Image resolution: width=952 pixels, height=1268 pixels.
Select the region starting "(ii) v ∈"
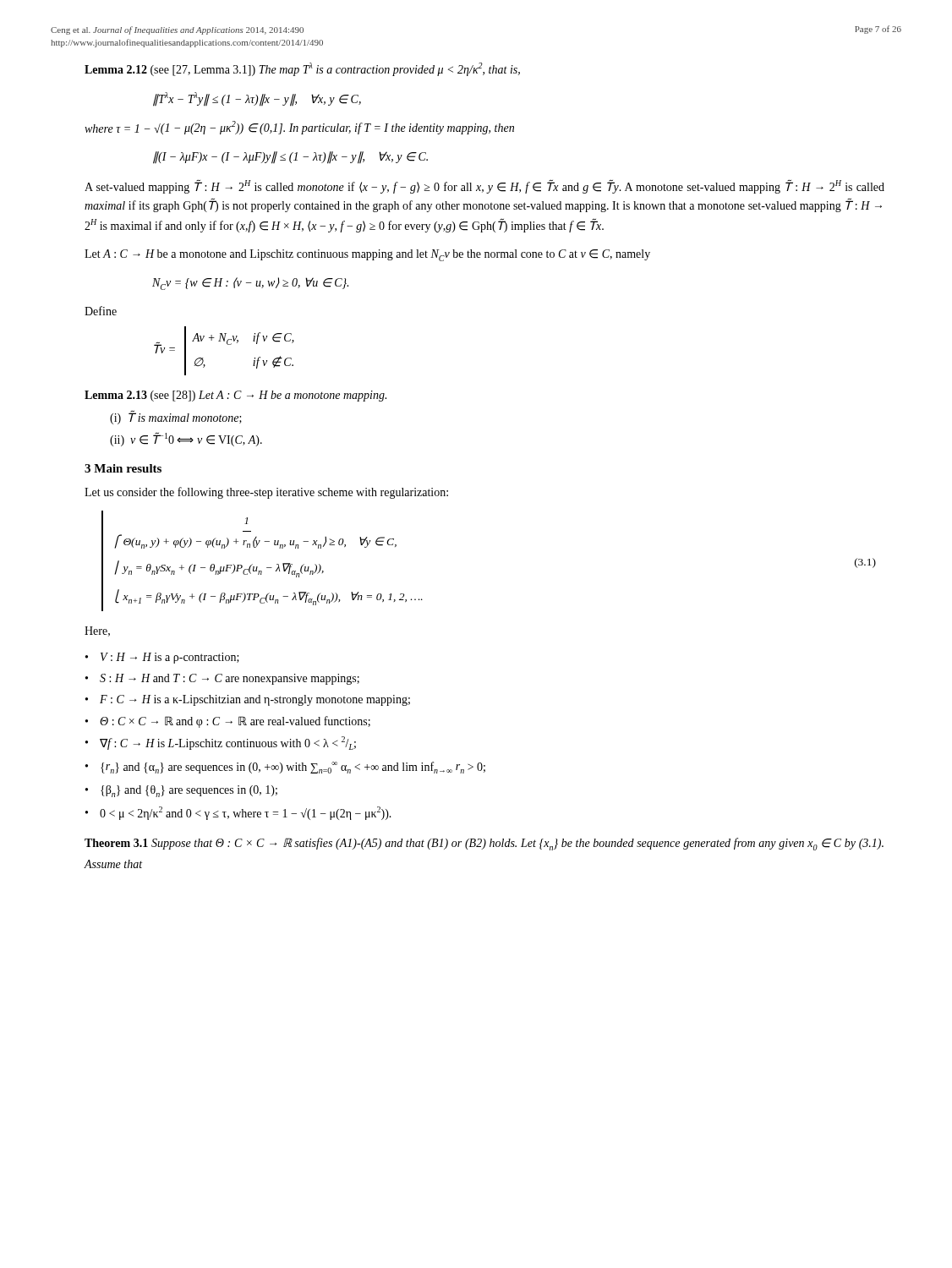pos(186,438)
